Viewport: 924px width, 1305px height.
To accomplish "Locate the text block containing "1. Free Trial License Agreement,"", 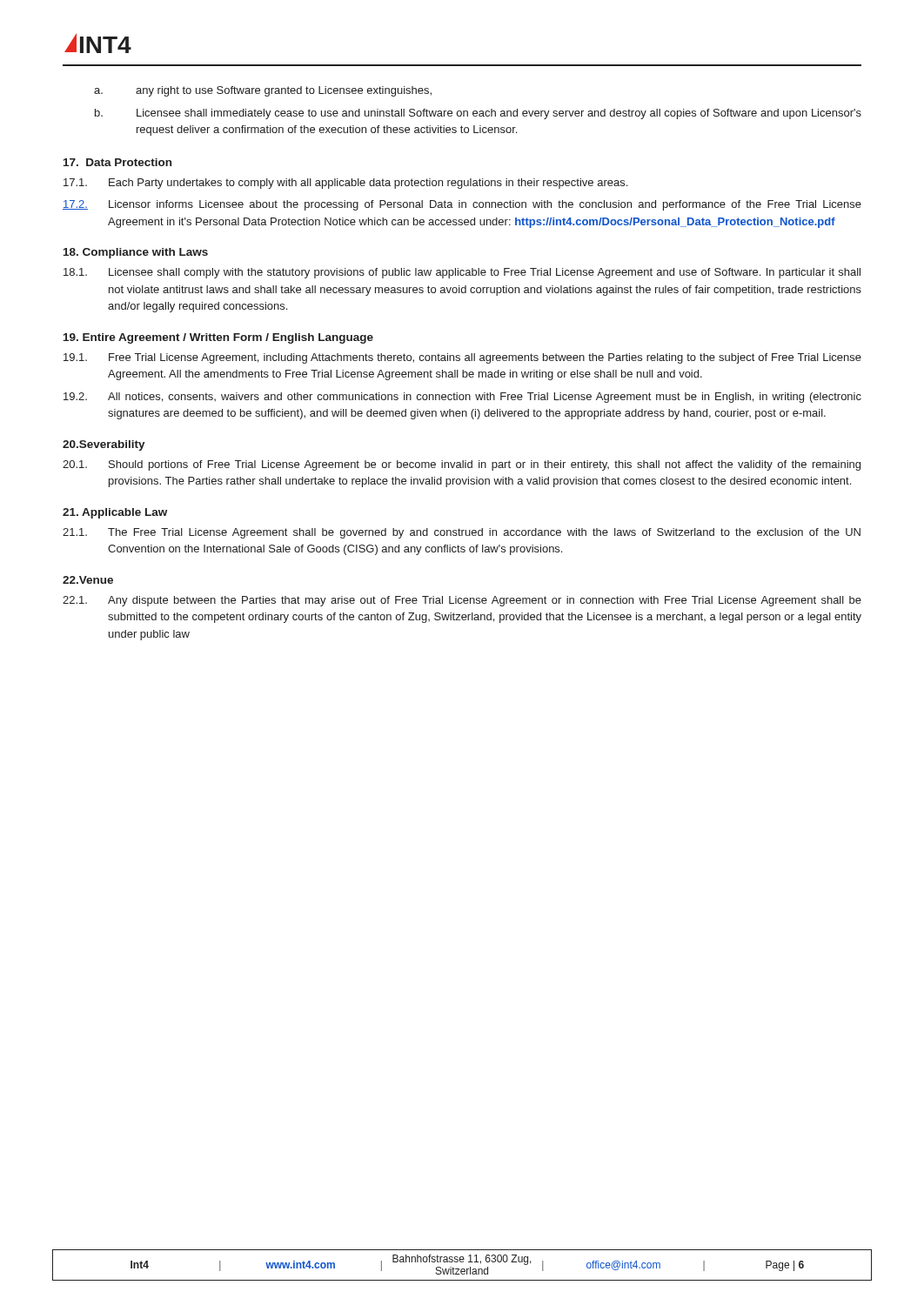I will [462, 365].
